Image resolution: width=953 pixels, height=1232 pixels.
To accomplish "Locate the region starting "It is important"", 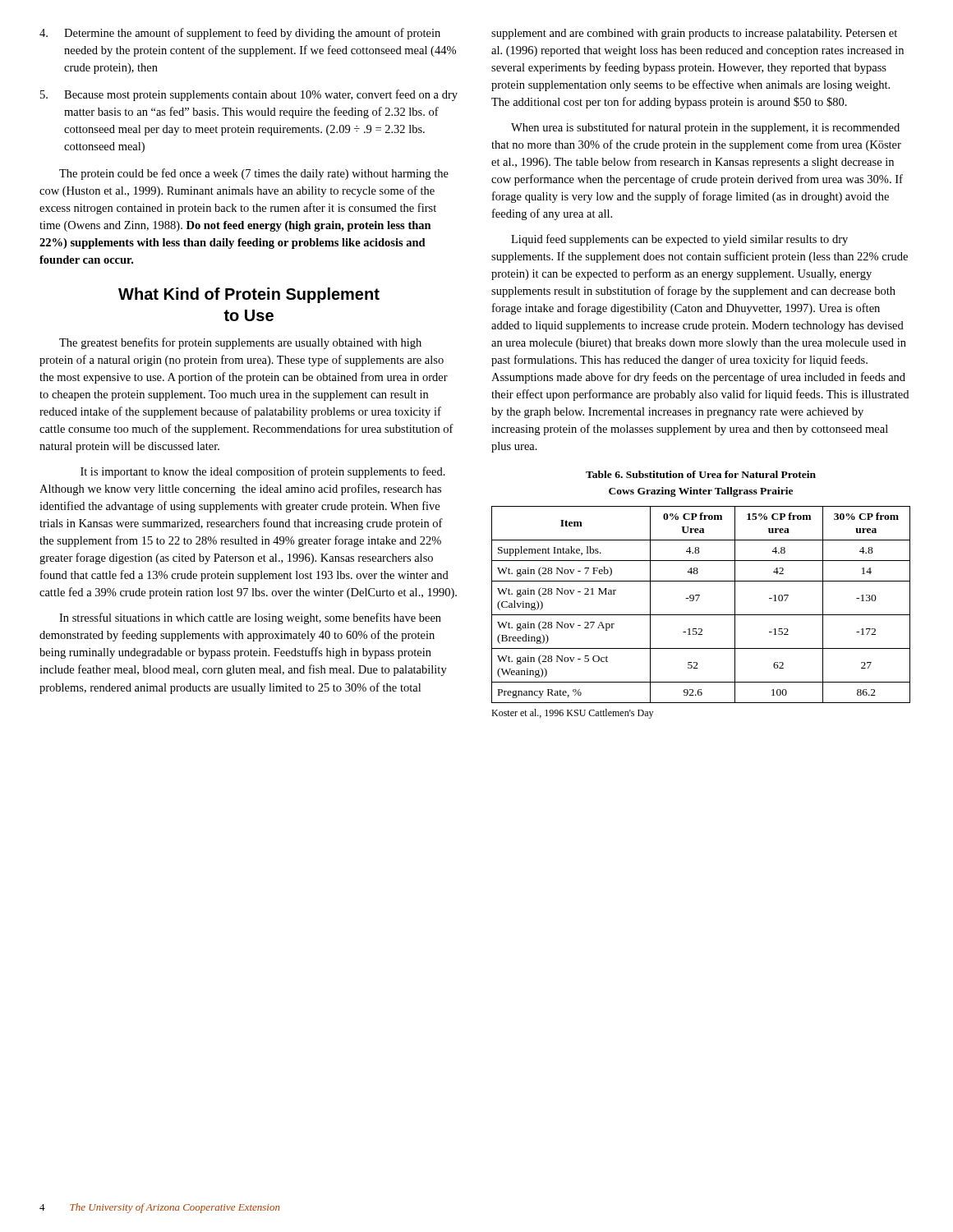I will 248,532.
